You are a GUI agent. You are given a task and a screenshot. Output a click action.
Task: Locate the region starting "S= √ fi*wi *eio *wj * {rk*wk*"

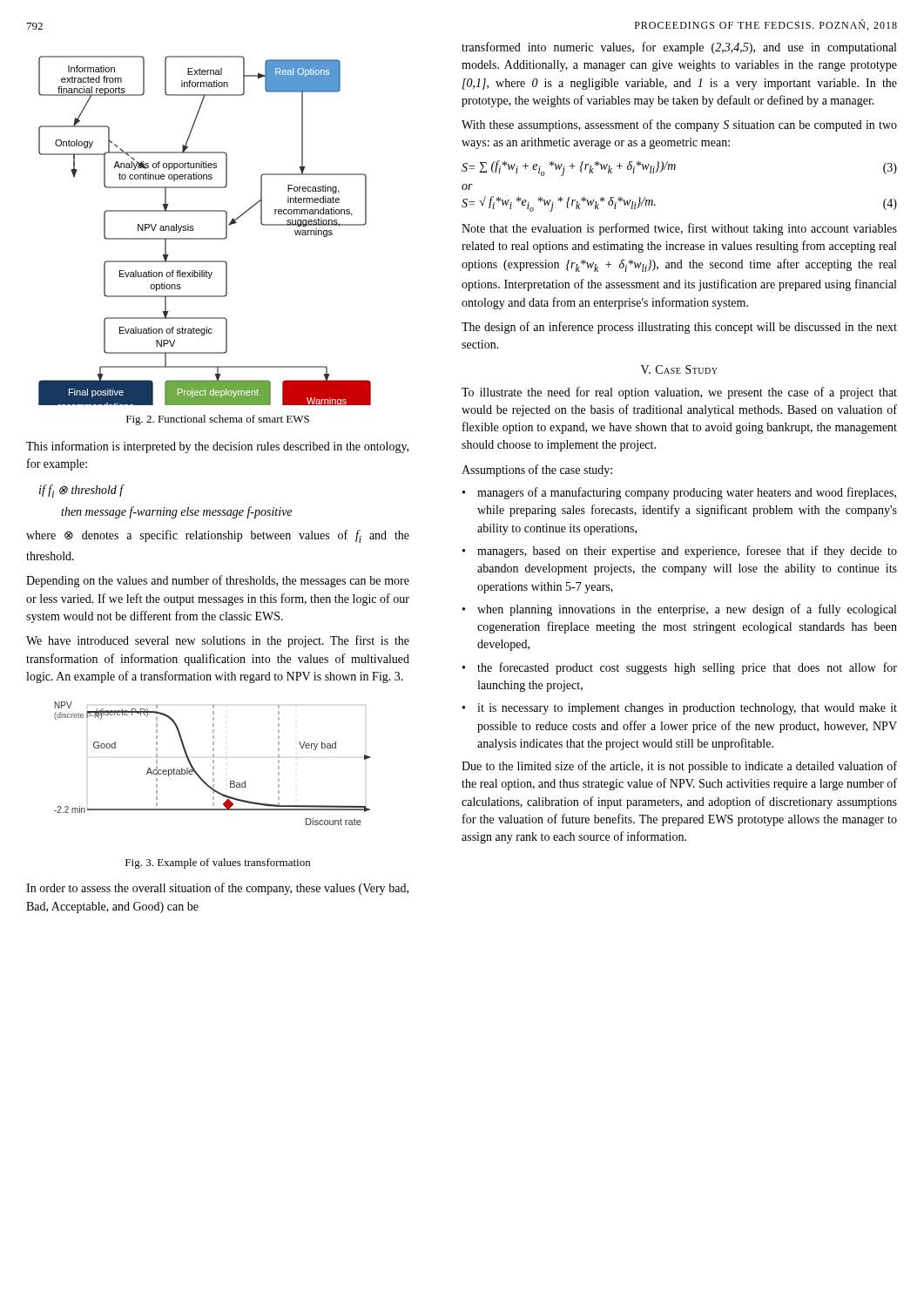[568, 203]
